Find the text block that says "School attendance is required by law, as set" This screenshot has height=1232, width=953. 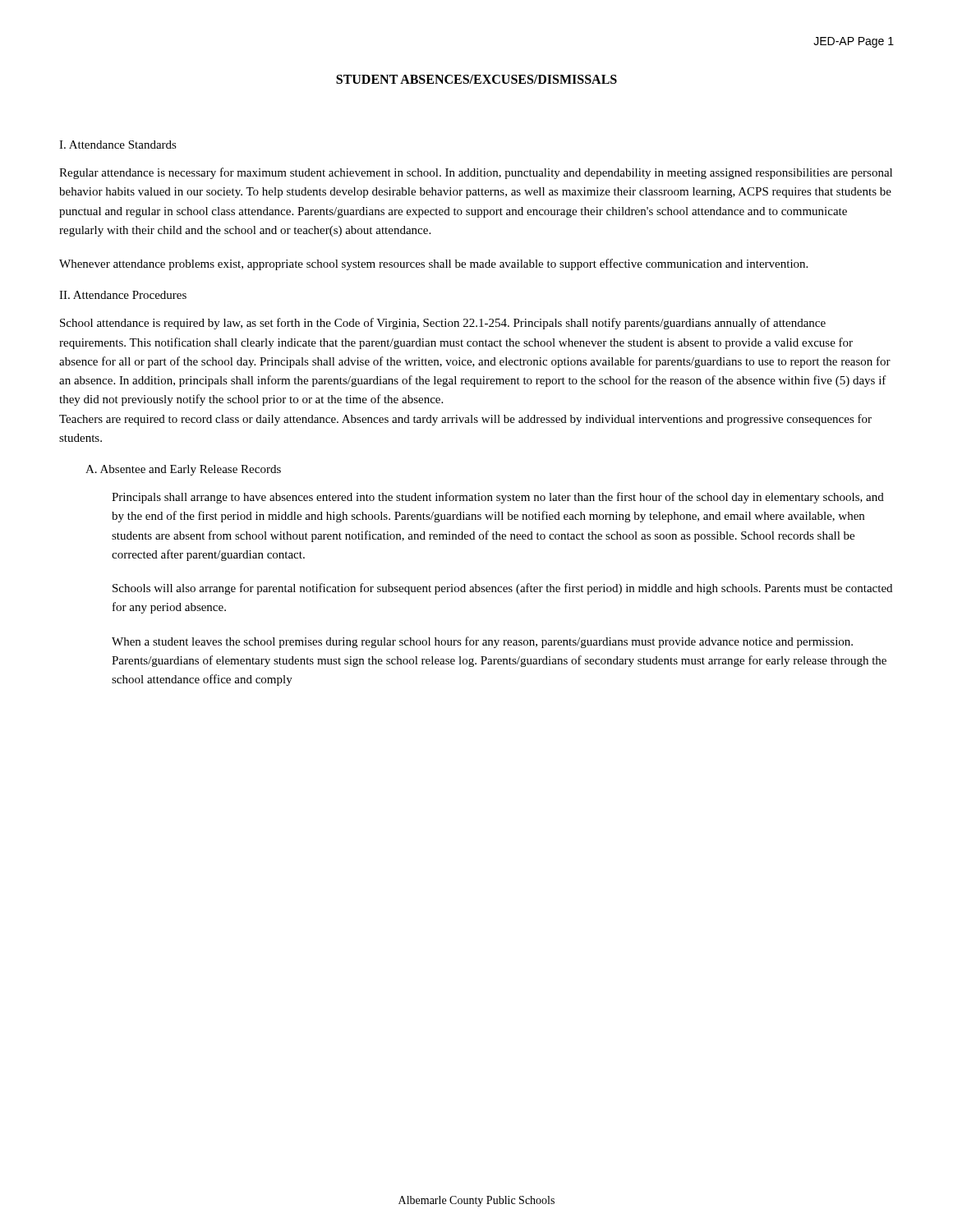click(475, 380)
